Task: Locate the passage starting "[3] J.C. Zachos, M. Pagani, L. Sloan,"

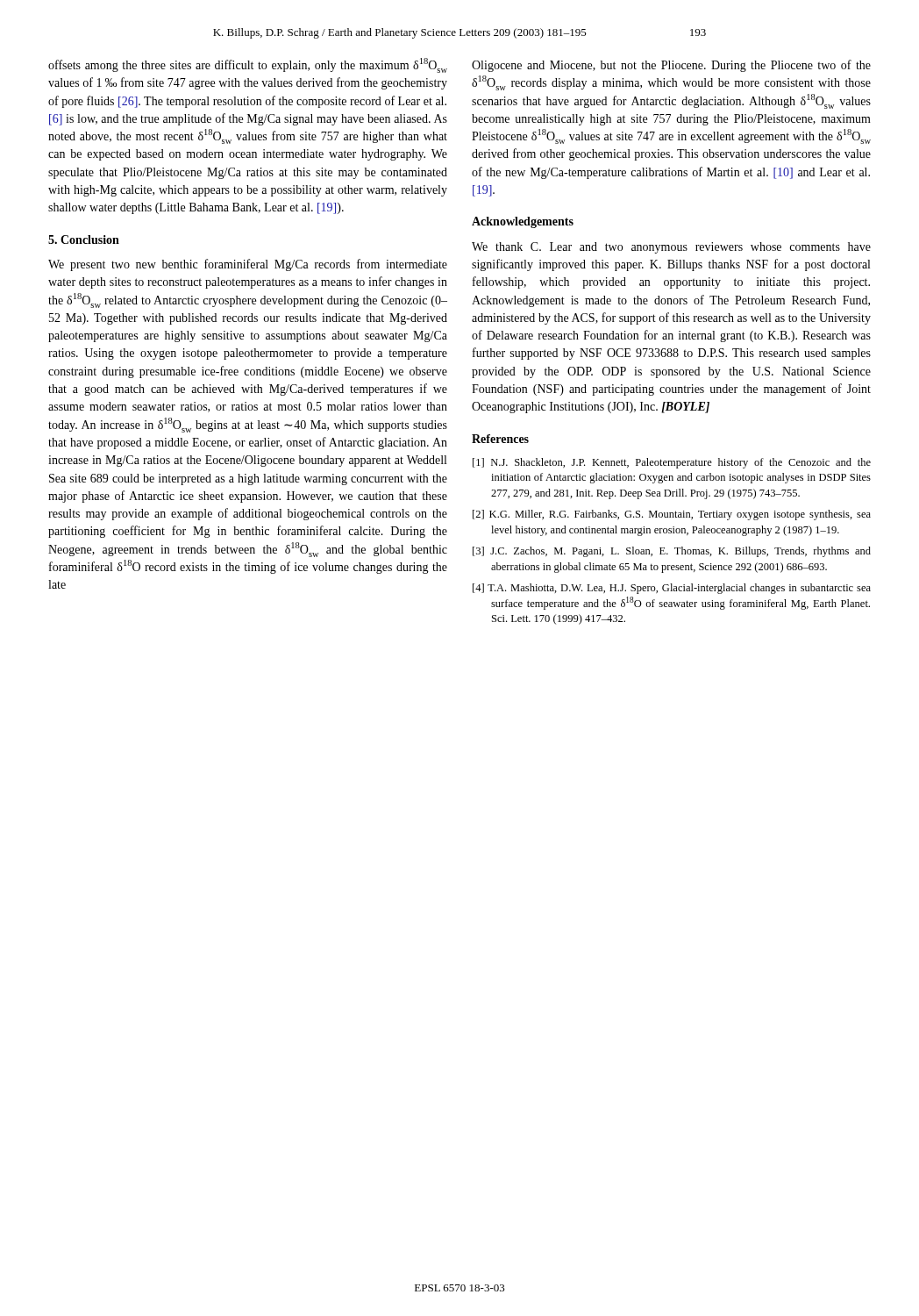Action: (671, 559)
